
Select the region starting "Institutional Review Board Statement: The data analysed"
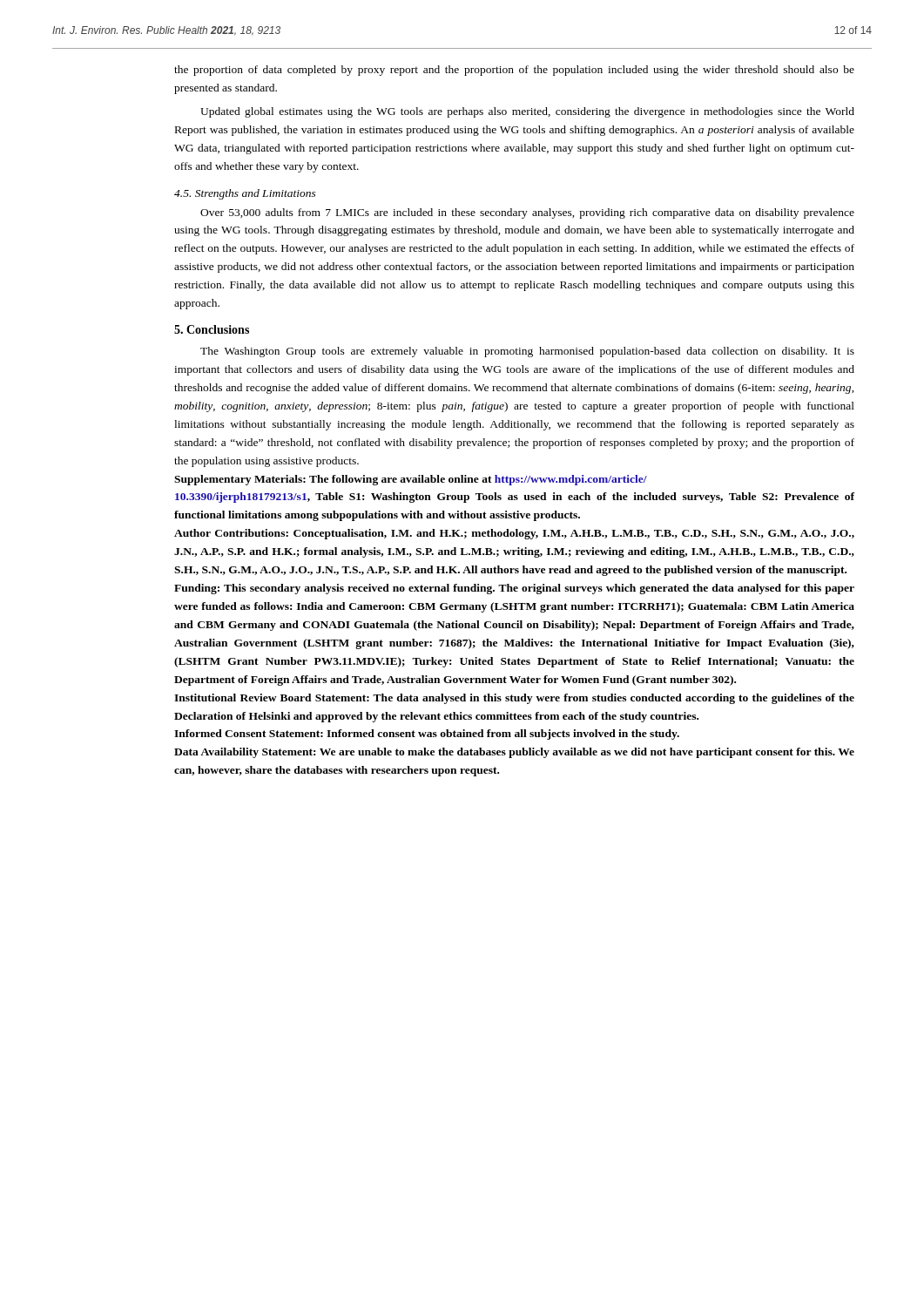pyautogui.click(x=514, y=706)
